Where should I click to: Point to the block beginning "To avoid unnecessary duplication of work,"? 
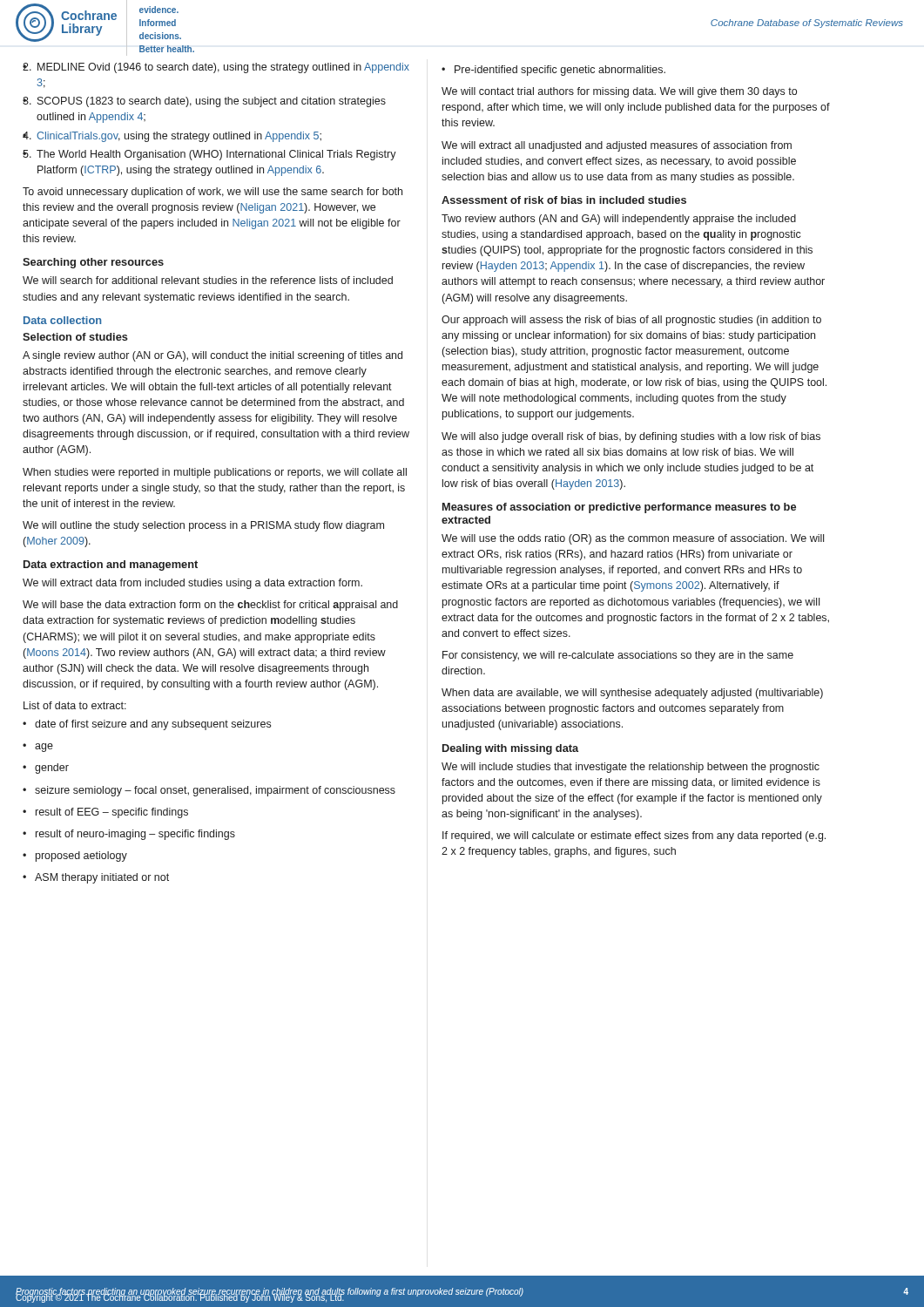pos(218,215)
